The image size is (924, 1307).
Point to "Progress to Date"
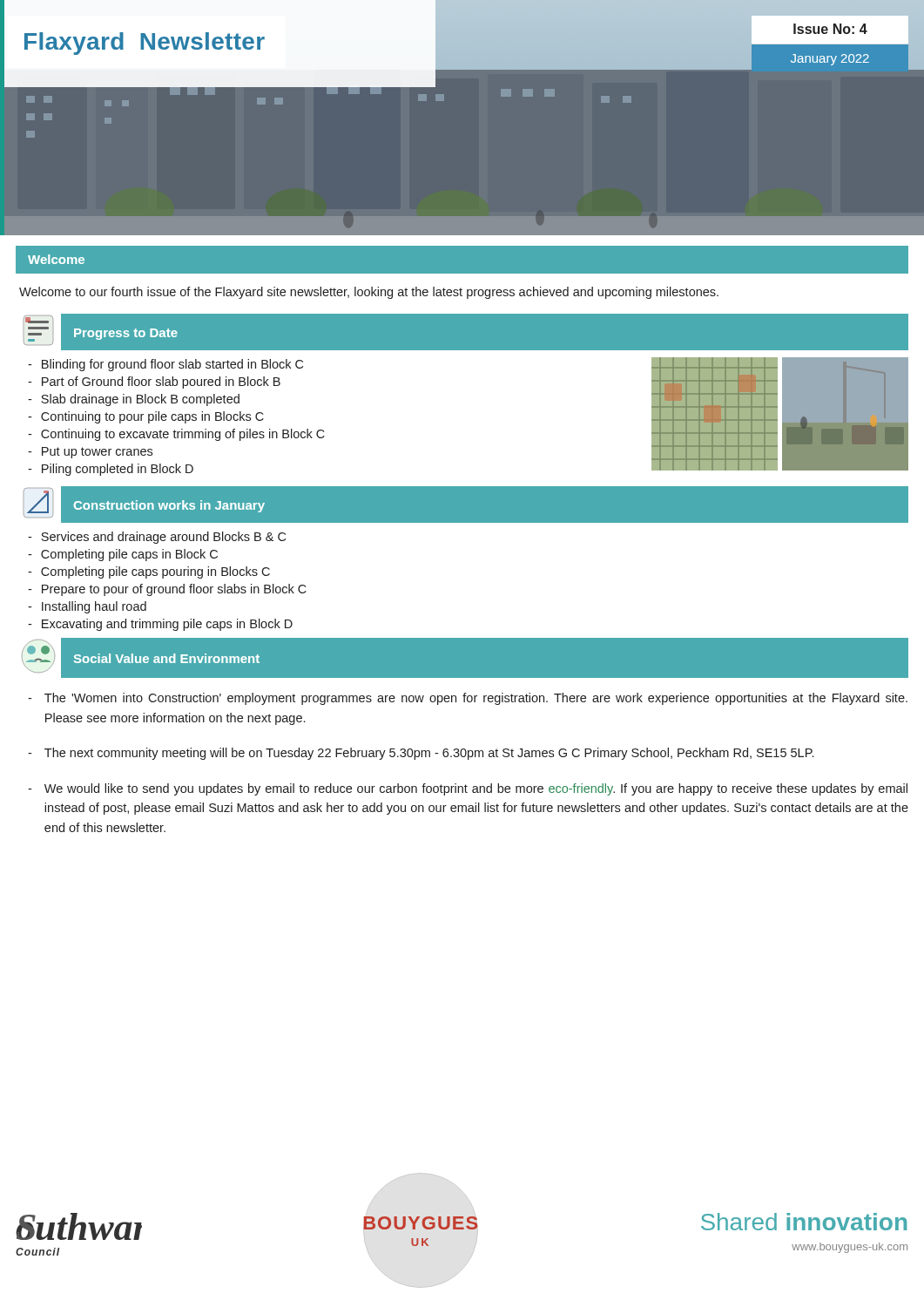(x=125, y=332)
